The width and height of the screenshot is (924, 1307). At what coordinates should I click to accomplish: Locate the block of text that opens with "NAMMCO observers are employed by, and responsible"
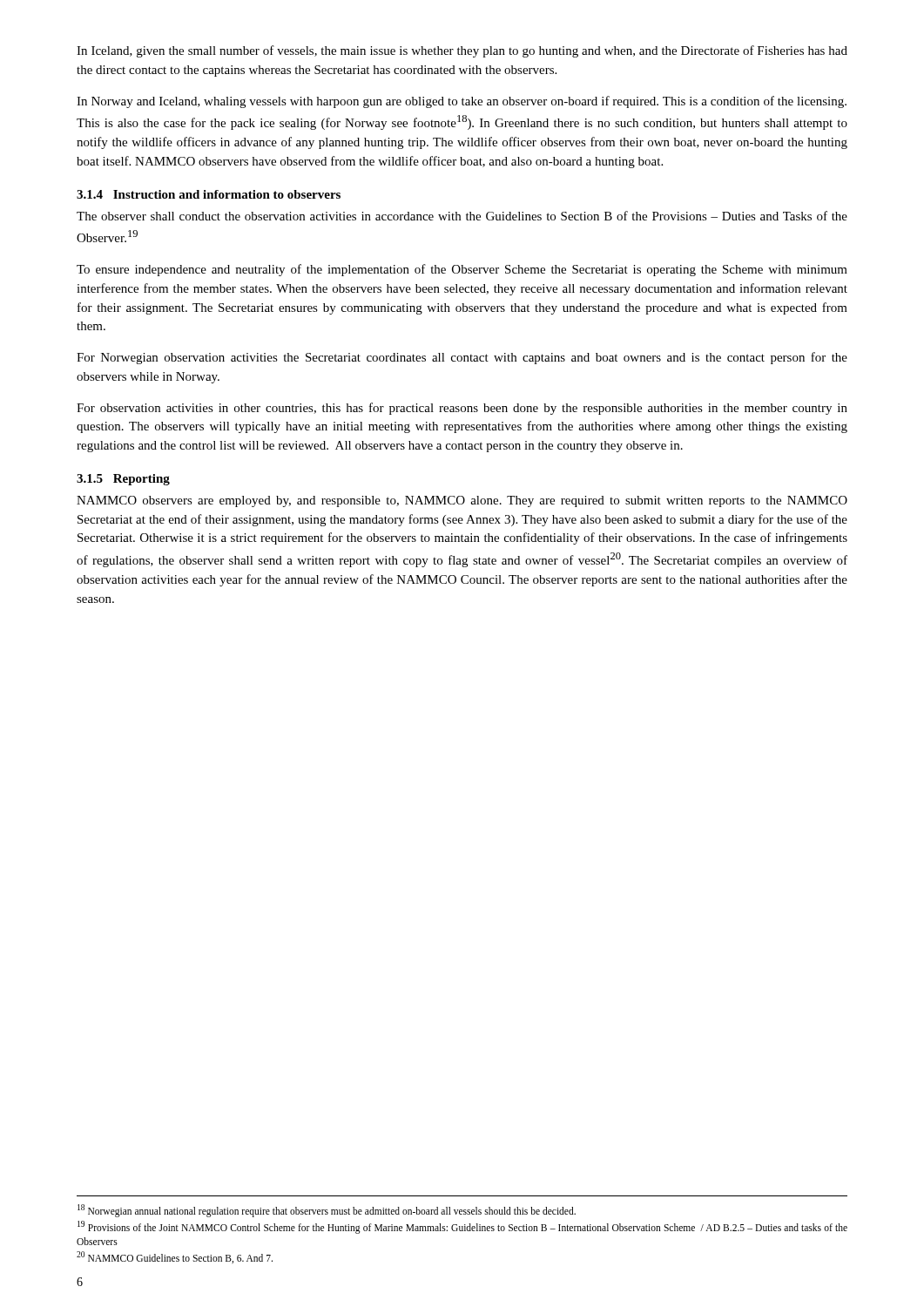click(x=462, y=550)
